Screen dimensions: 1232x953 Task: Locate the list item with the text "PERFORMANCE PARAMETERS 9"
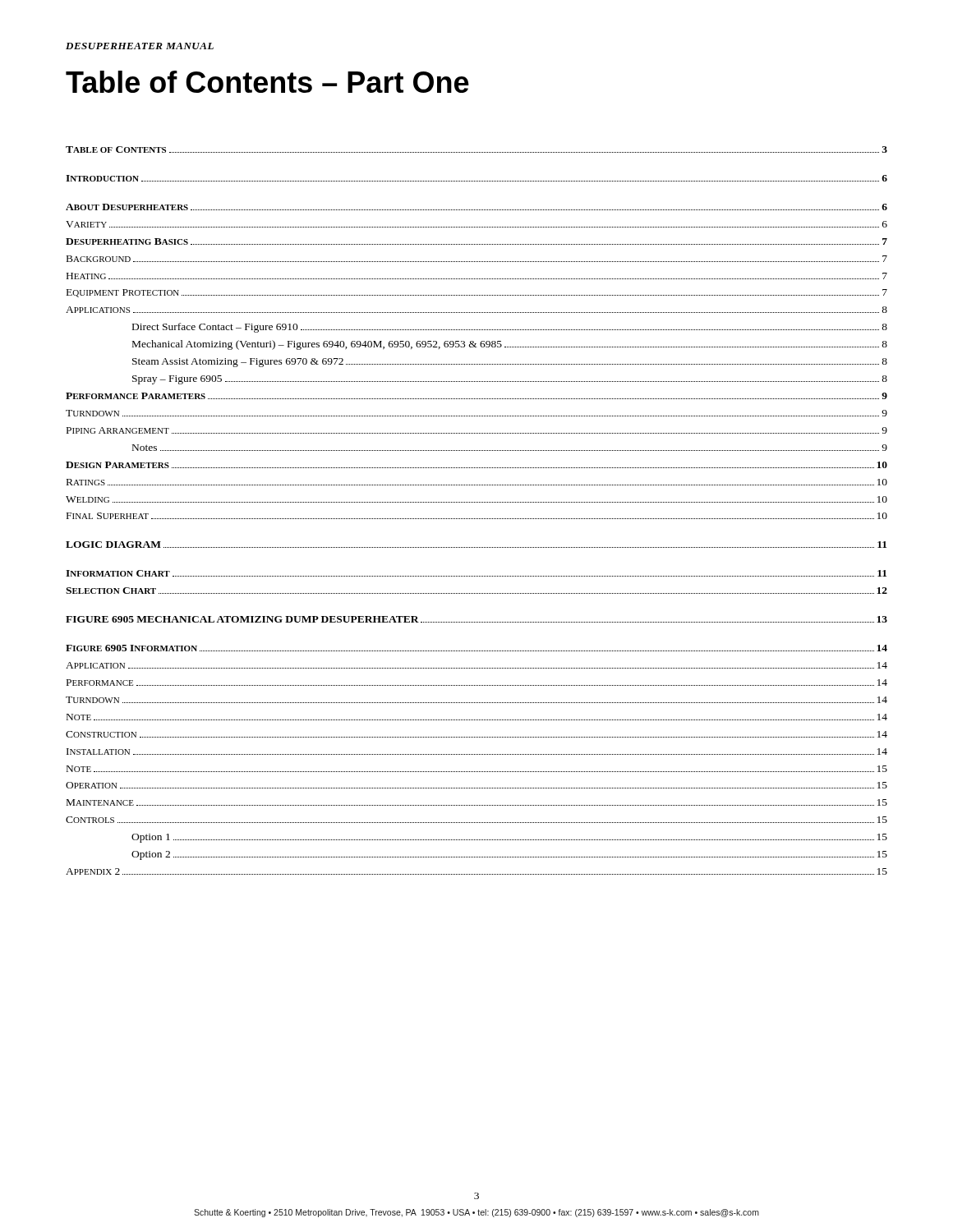(476, 396)
